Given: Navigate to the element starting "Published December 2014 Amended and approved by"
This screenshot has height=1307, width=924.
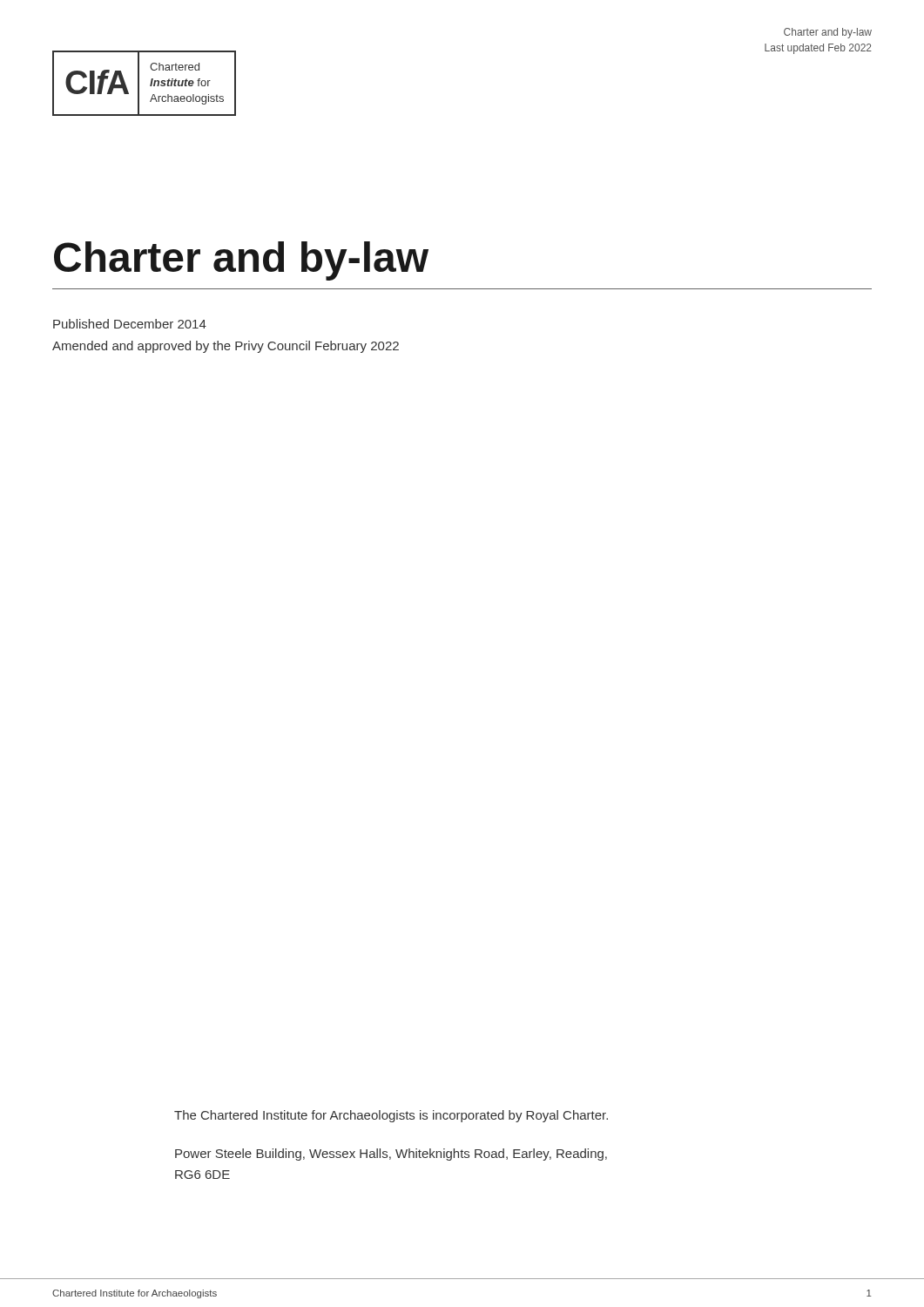Looking at the screenshot, I should pos(130,324).
